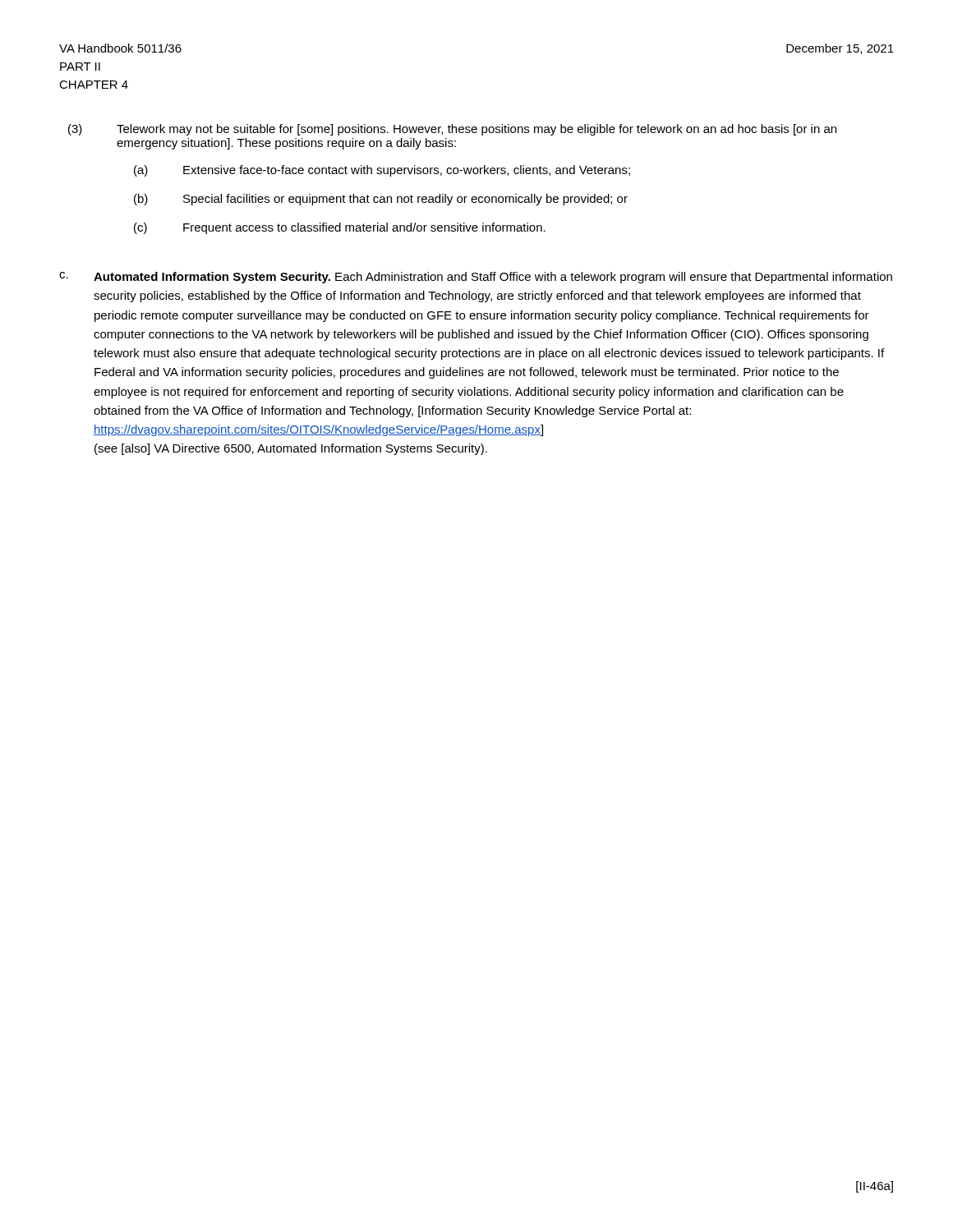
Task: Point to the block beginning "c. Automated Information System"
Action: click(x=476, y=362)
